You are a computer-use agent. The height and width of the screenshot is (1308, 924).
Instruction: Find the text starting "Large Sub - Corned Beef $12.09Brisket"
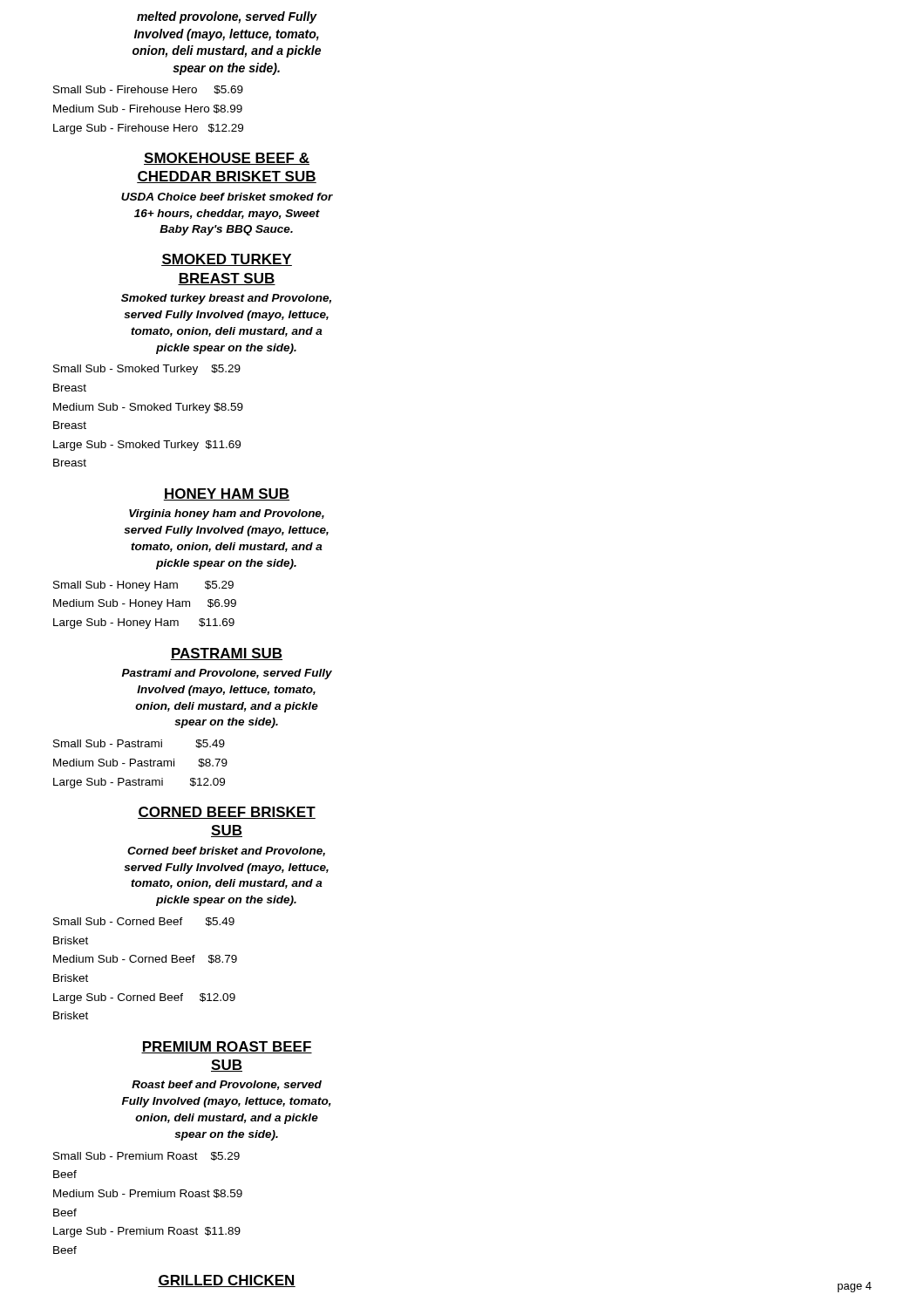point(227,1006)
